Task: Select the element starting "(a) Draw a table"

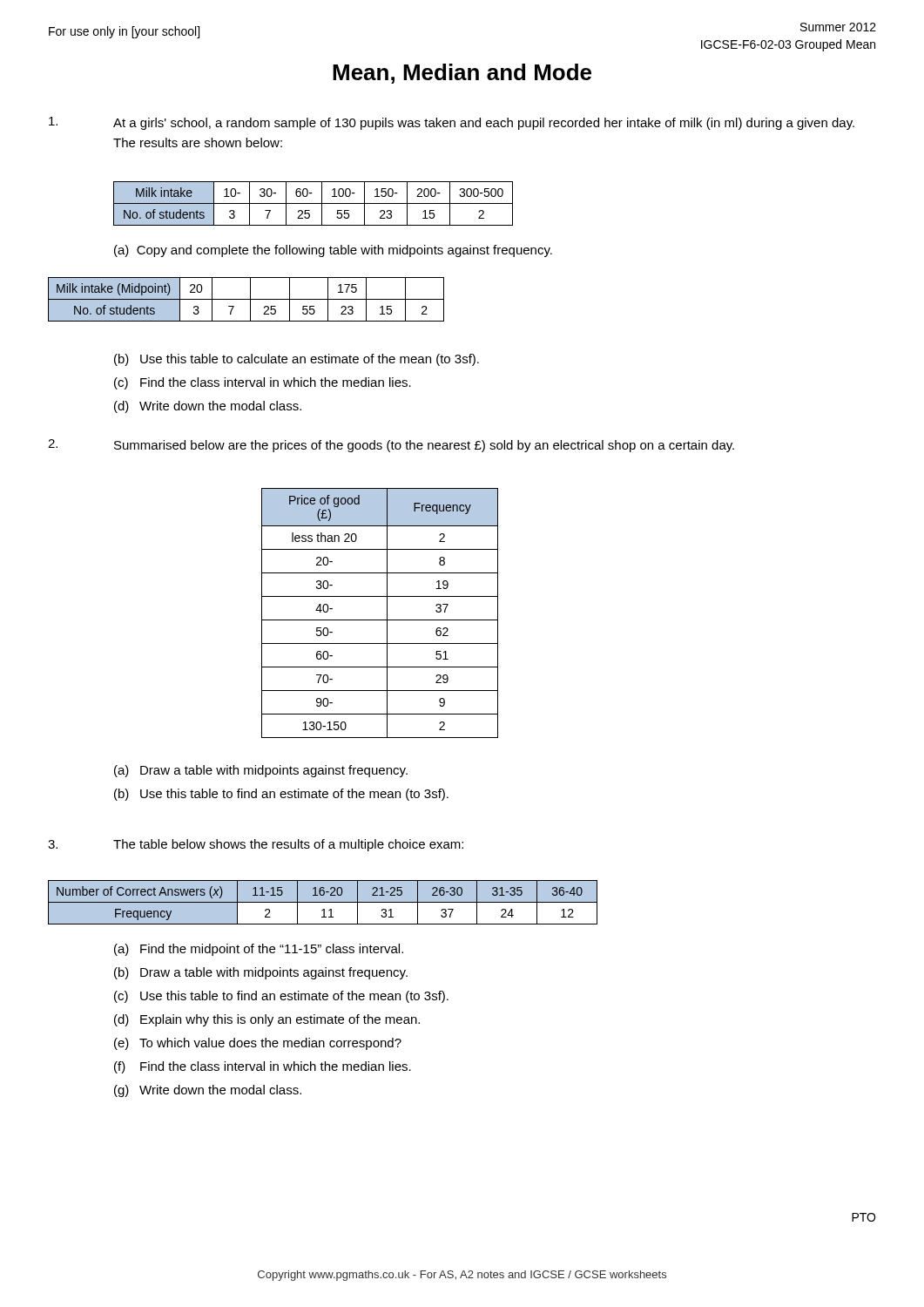Action: click(x=261, y=770)
